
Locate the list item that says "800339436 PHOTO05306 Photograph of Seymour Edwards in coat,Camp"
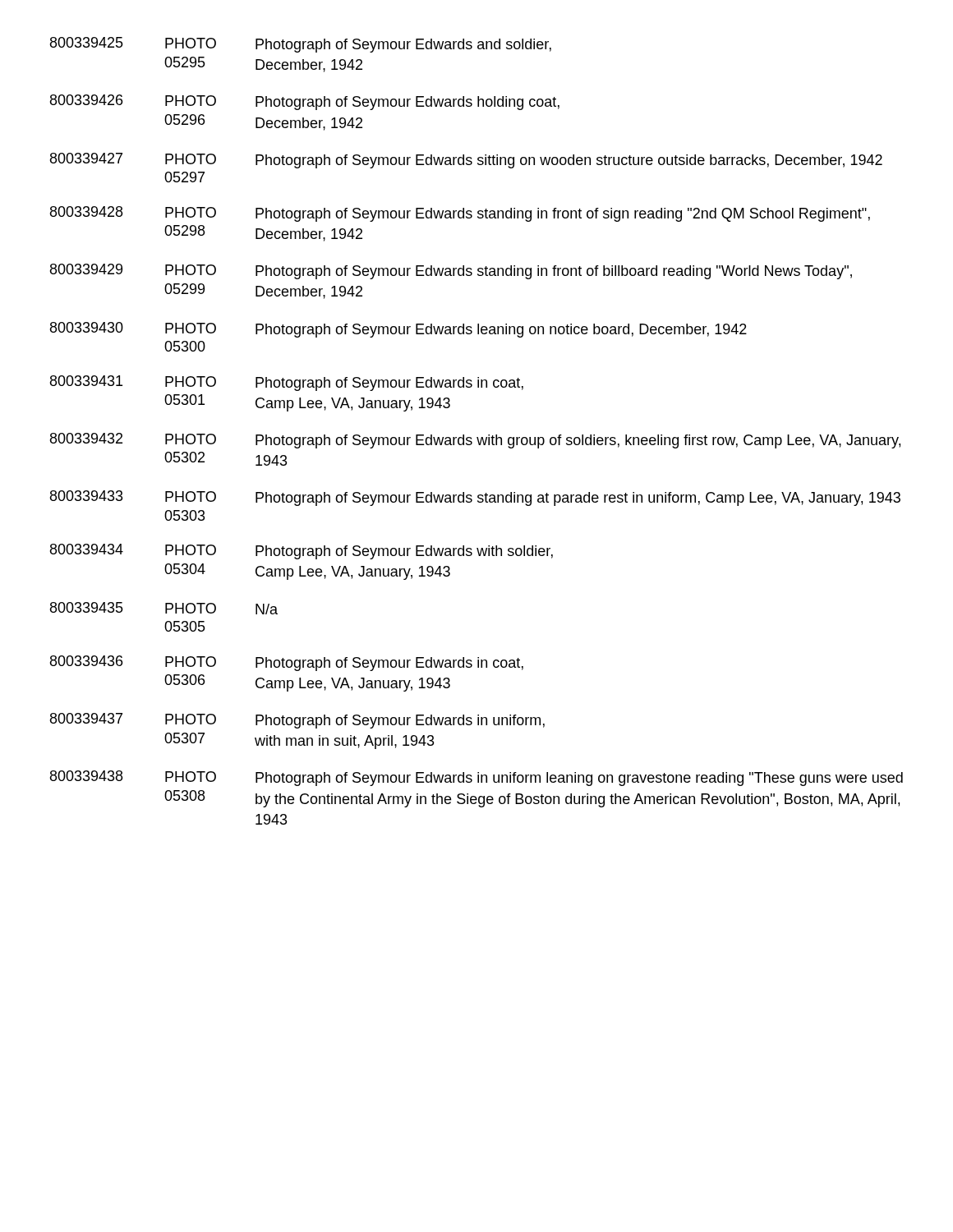click(485, 672)
